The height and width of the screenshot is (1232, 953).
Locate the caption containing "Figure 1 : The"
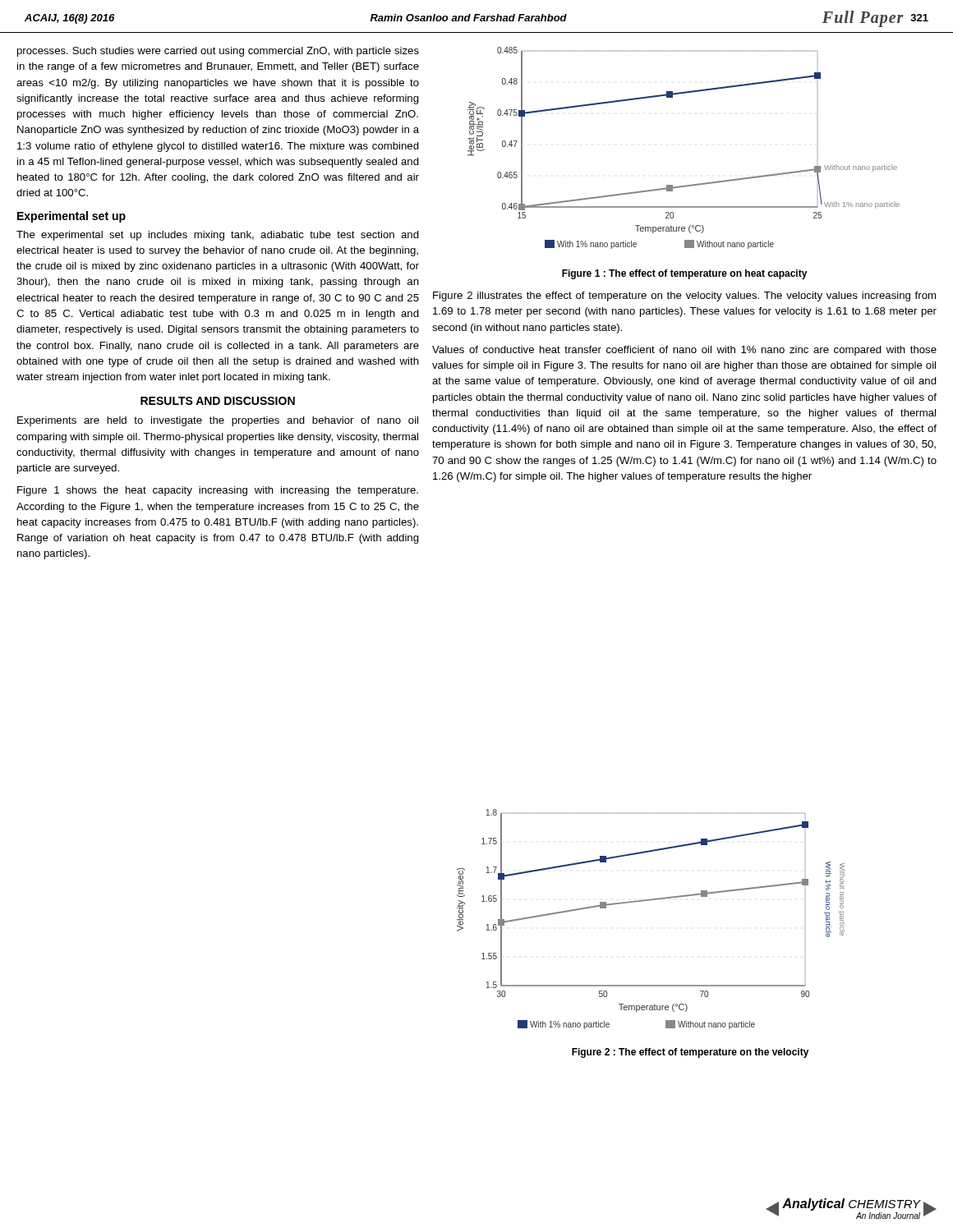click(684, 274)
